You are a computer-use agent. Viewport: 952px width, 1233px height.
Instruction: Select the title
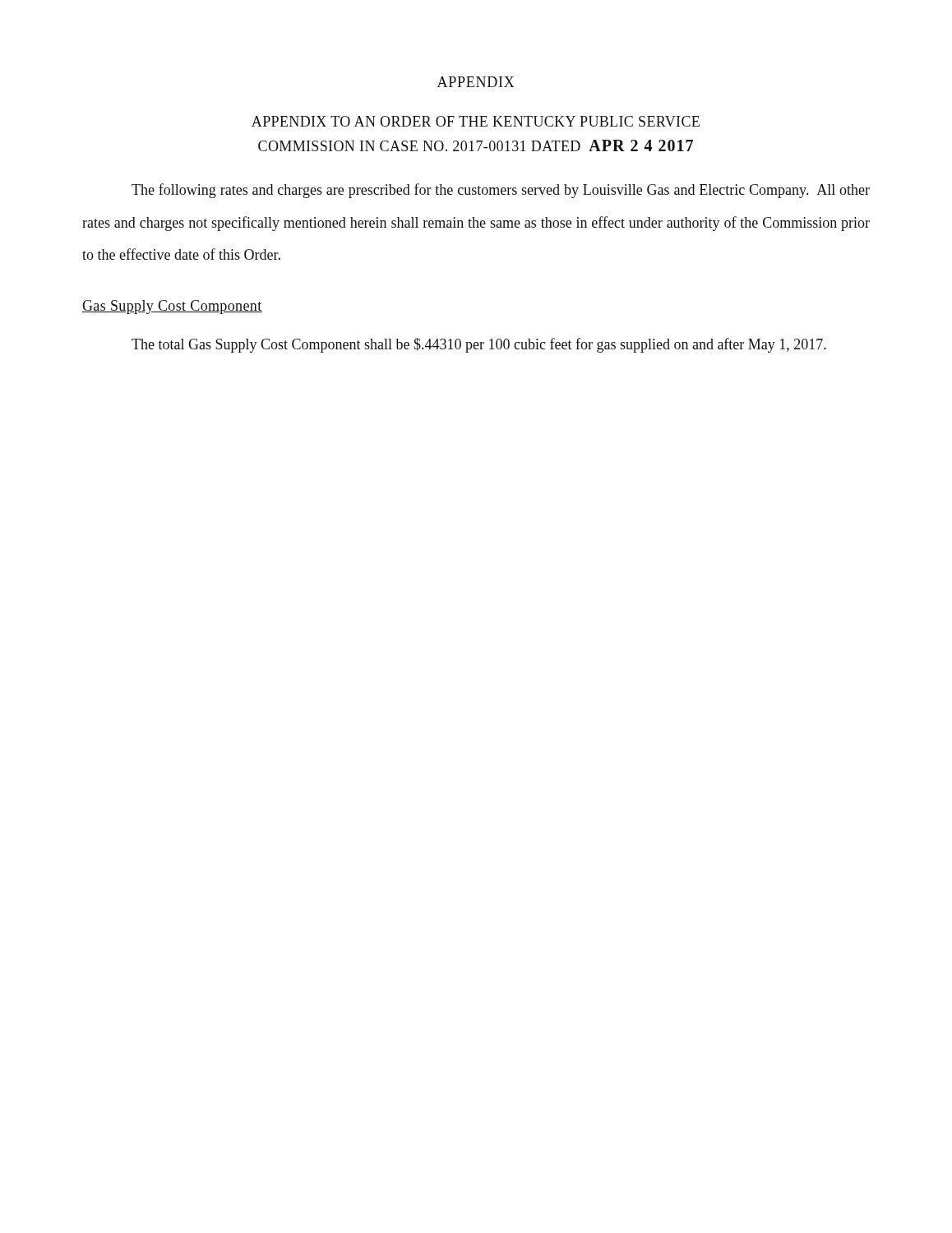pyautogui.click(x=476, y=82)
